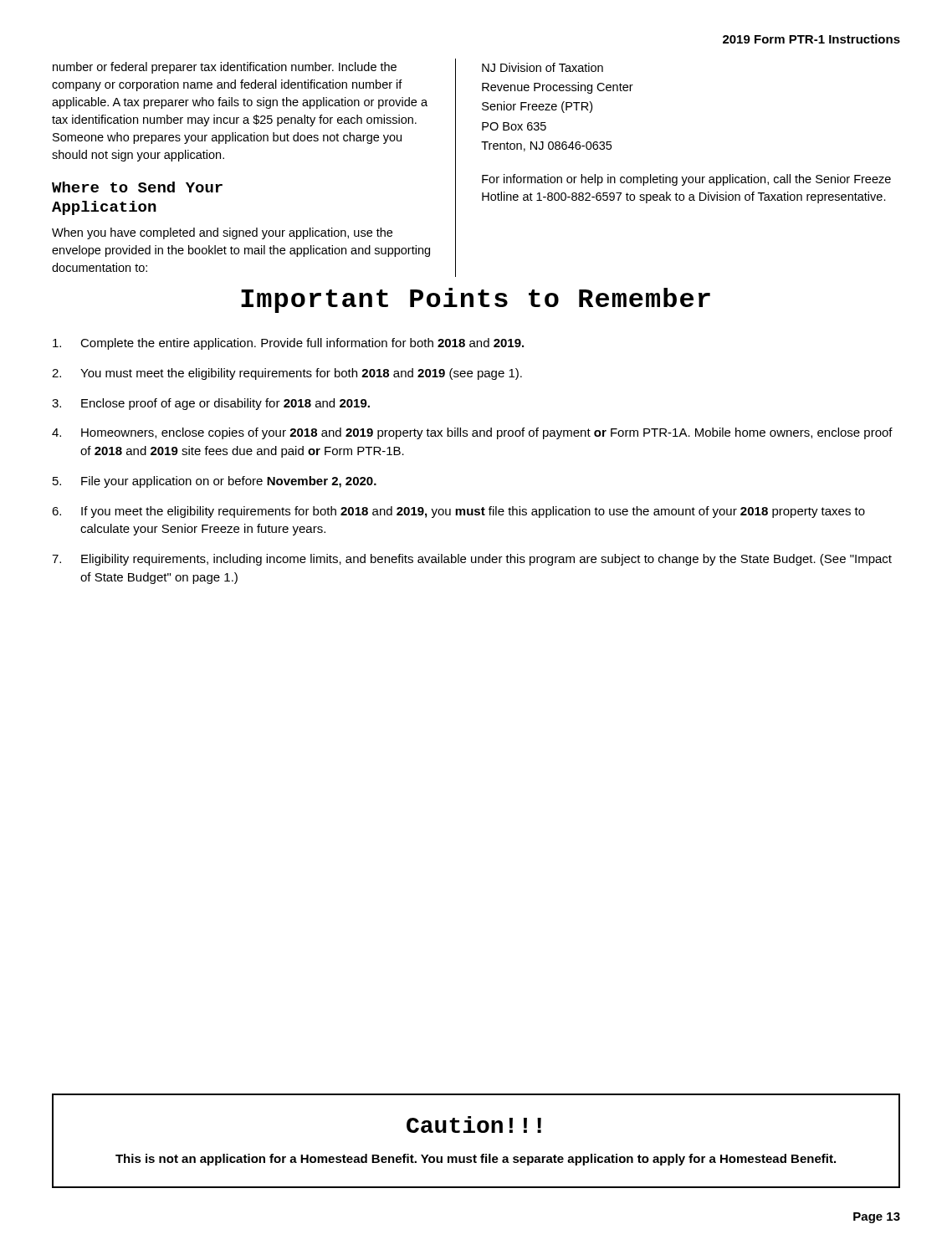Screen dimensions: 1255x952
Task: Click on the text starting "When you have completed and signed your"
Action: click(x=241, y=250)
